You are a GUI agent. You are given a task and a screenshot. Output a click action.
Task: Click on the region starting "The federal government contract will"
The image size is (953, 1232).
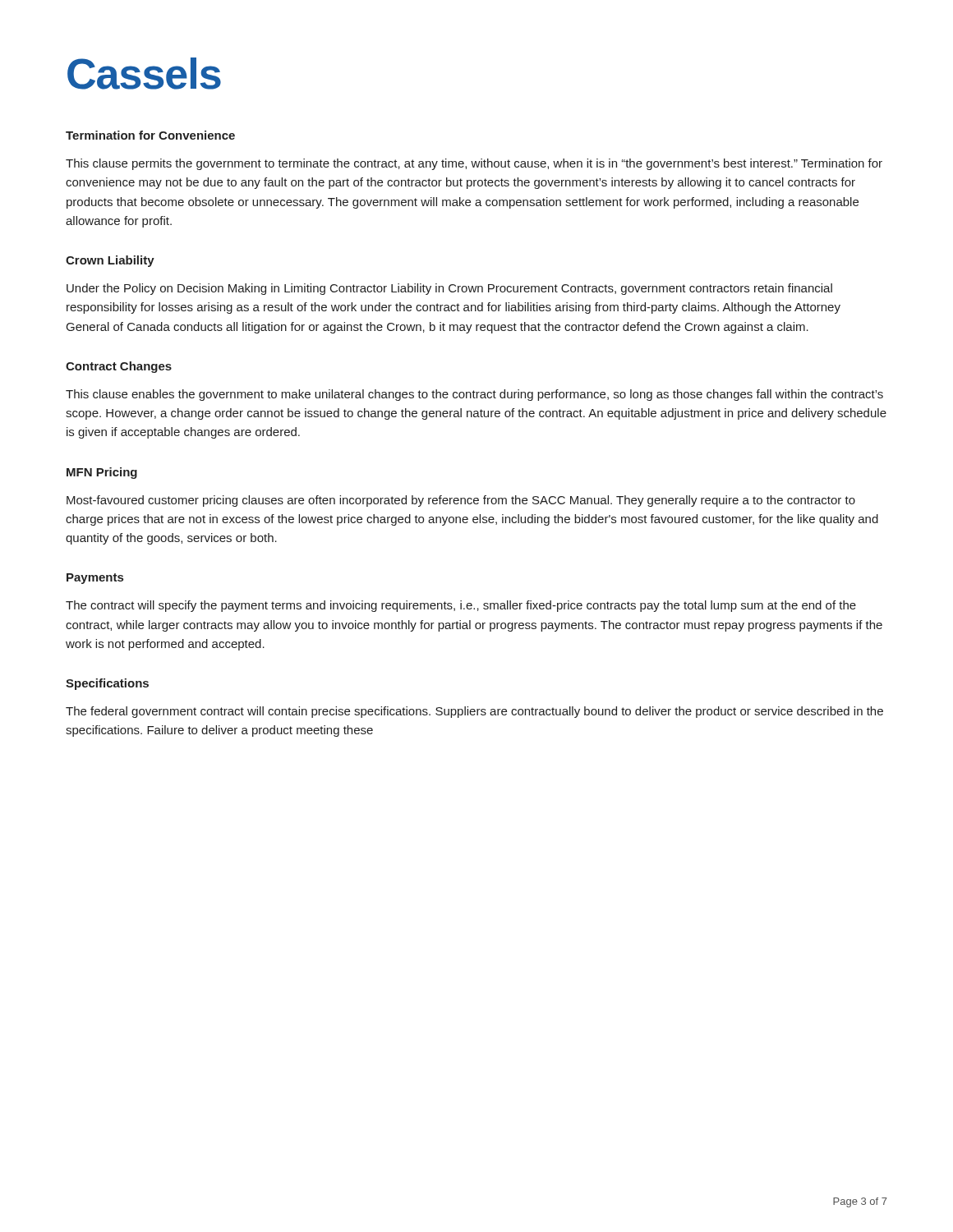click(x=475, y=720)
